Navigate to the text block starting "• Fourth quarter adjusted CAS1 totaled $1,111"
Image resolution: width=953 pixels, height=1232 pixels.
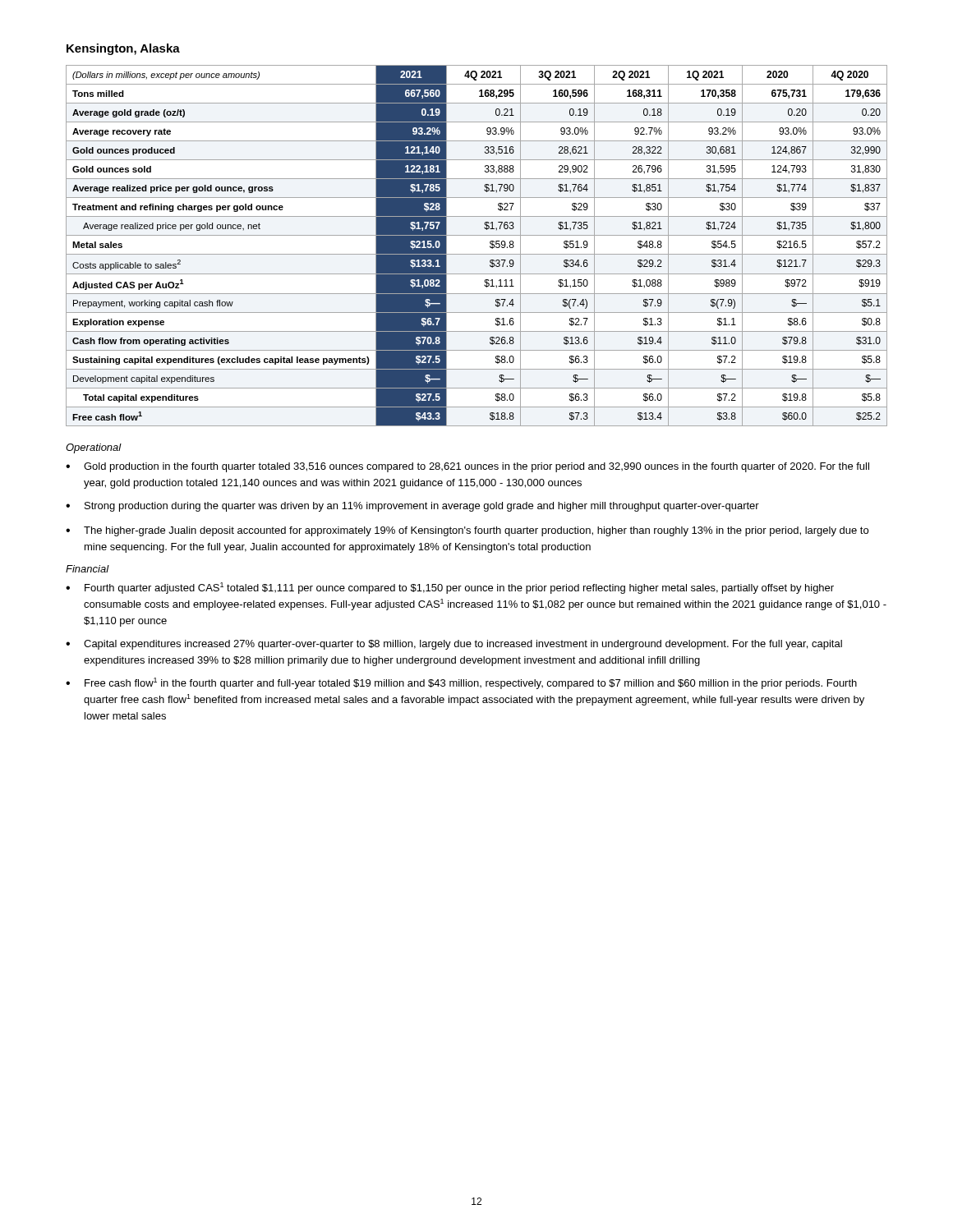tap(476, 604)
